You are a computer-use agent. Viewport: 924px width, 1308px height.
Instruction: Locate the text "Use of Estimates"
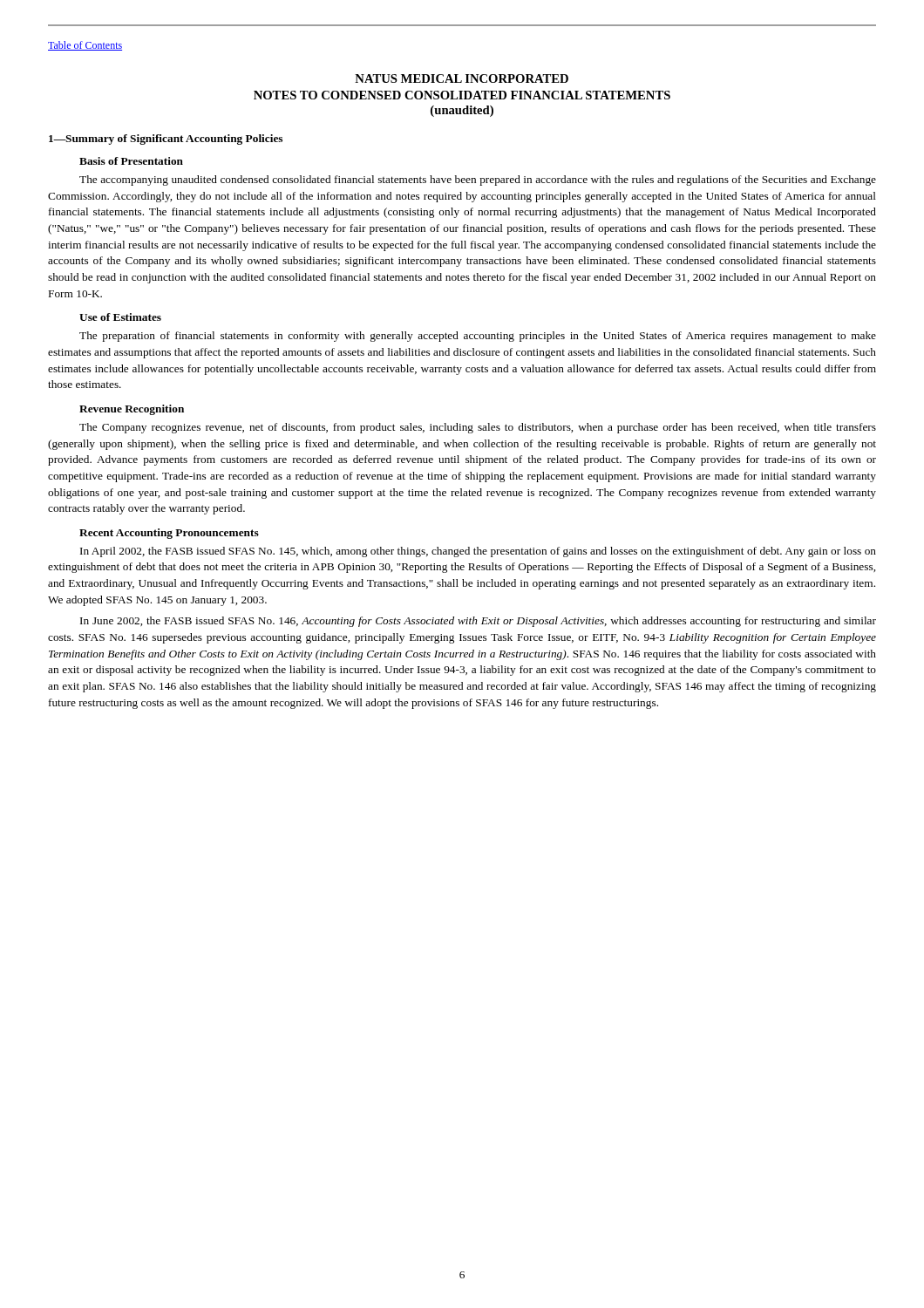[120, 317]
